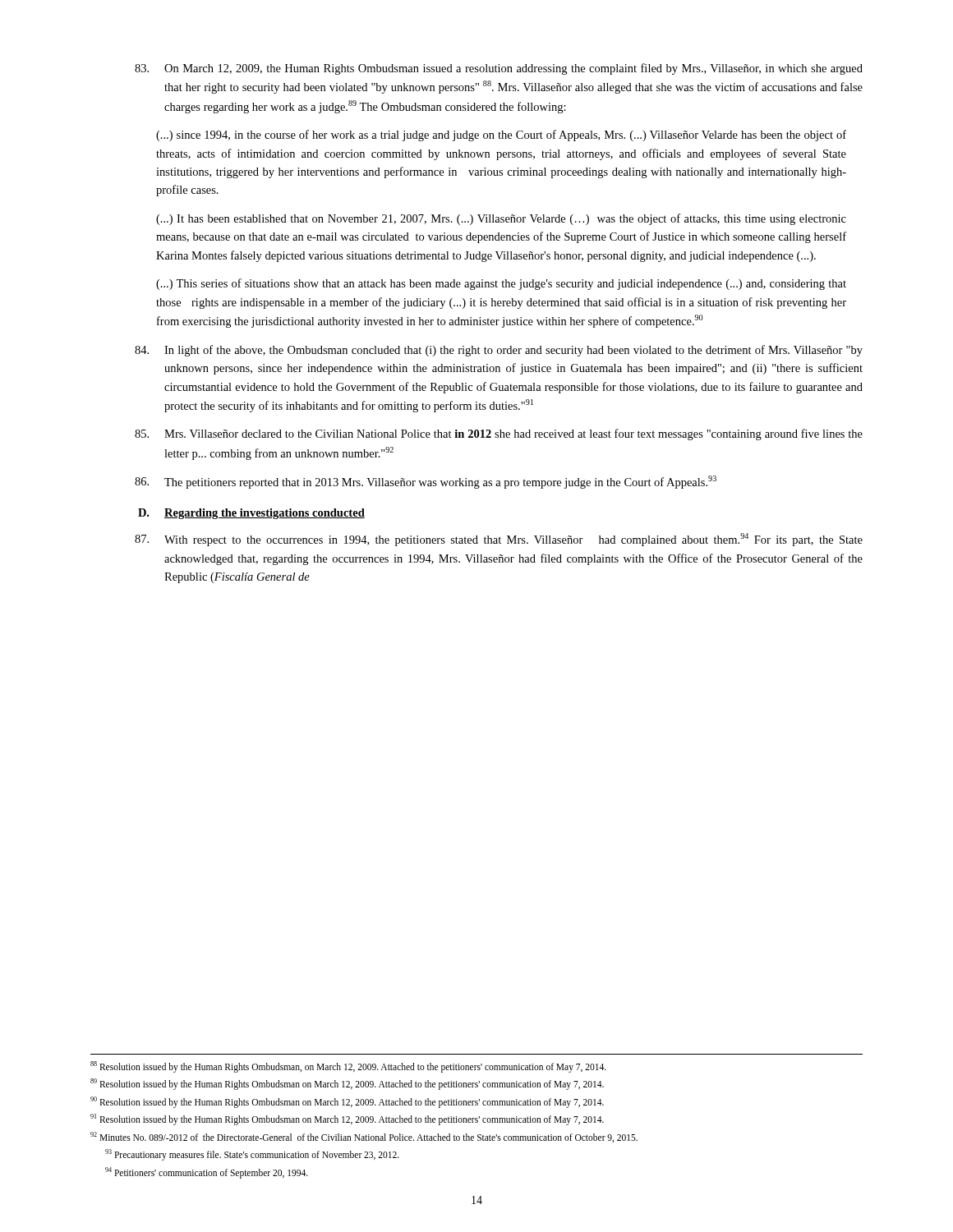This screenshot has width=953, height=1232.
Task: Navigate to the text block starting "The petitioners reported that in 2013 Mrs."
Action: 476,482
